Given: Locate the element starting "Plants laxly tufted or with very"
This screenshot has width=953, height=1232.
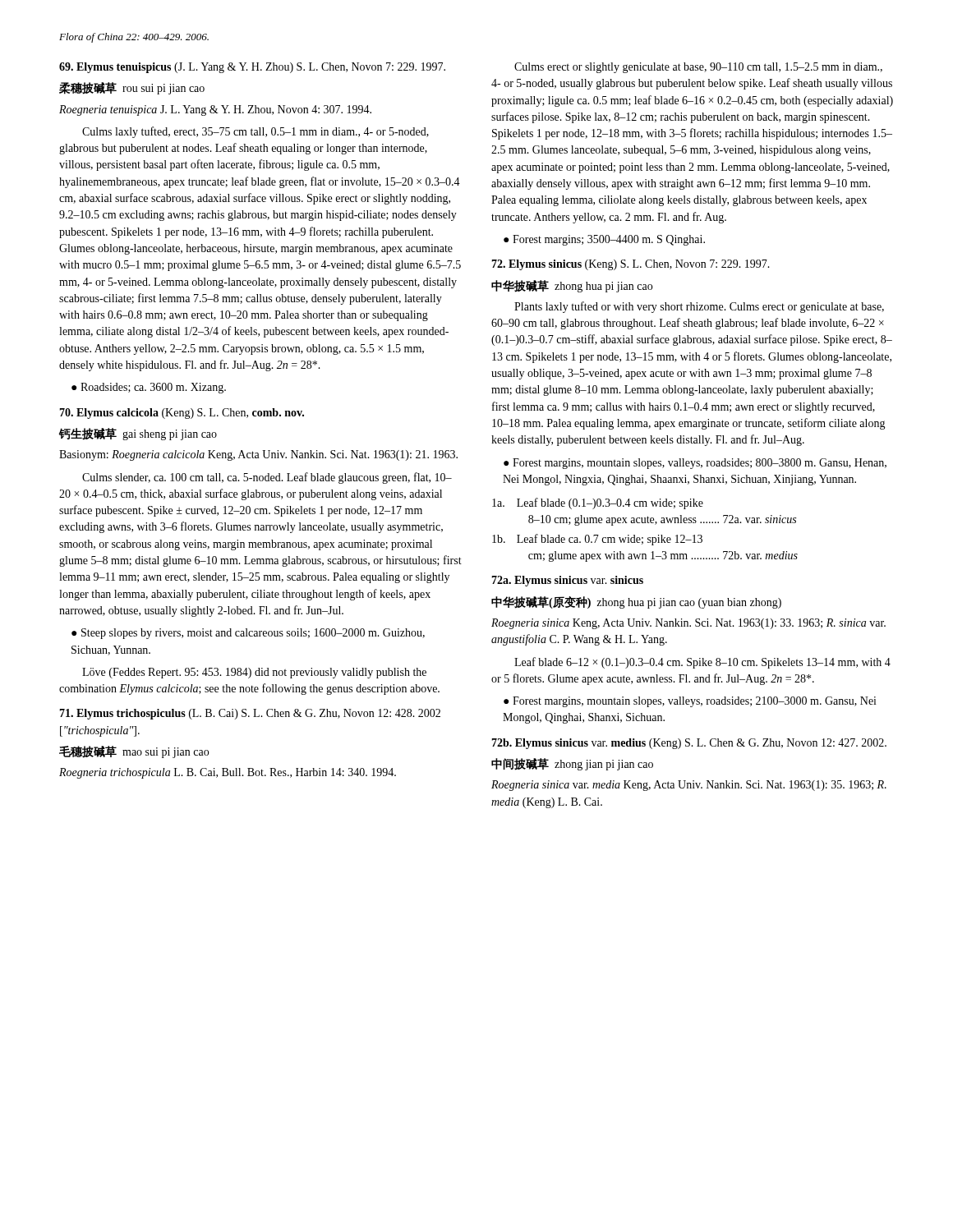Looking at the screenshot, I should click(693, 374).
